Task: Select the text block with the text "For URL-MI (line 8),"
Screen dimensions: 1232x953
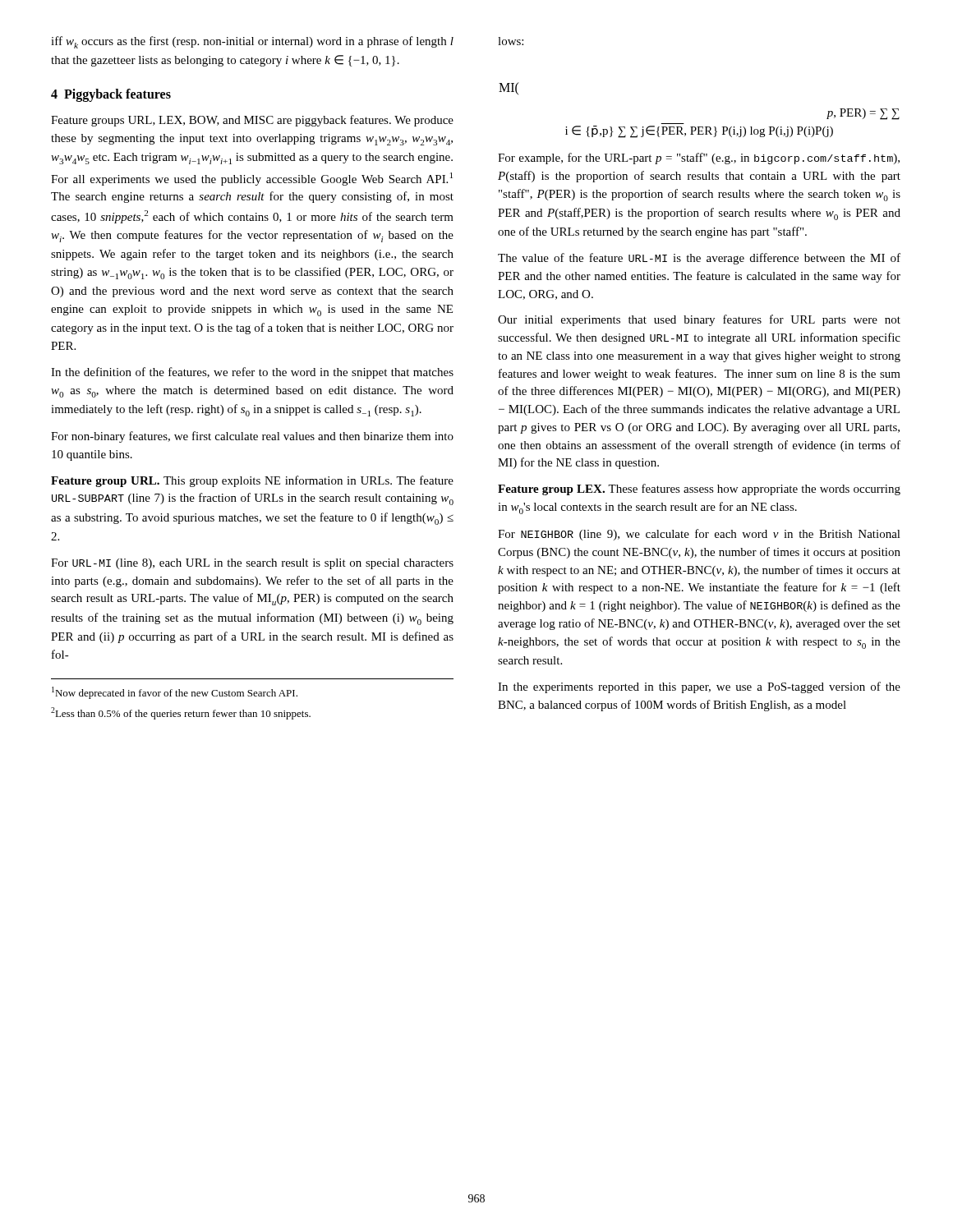Action: [x=252, y=609]
